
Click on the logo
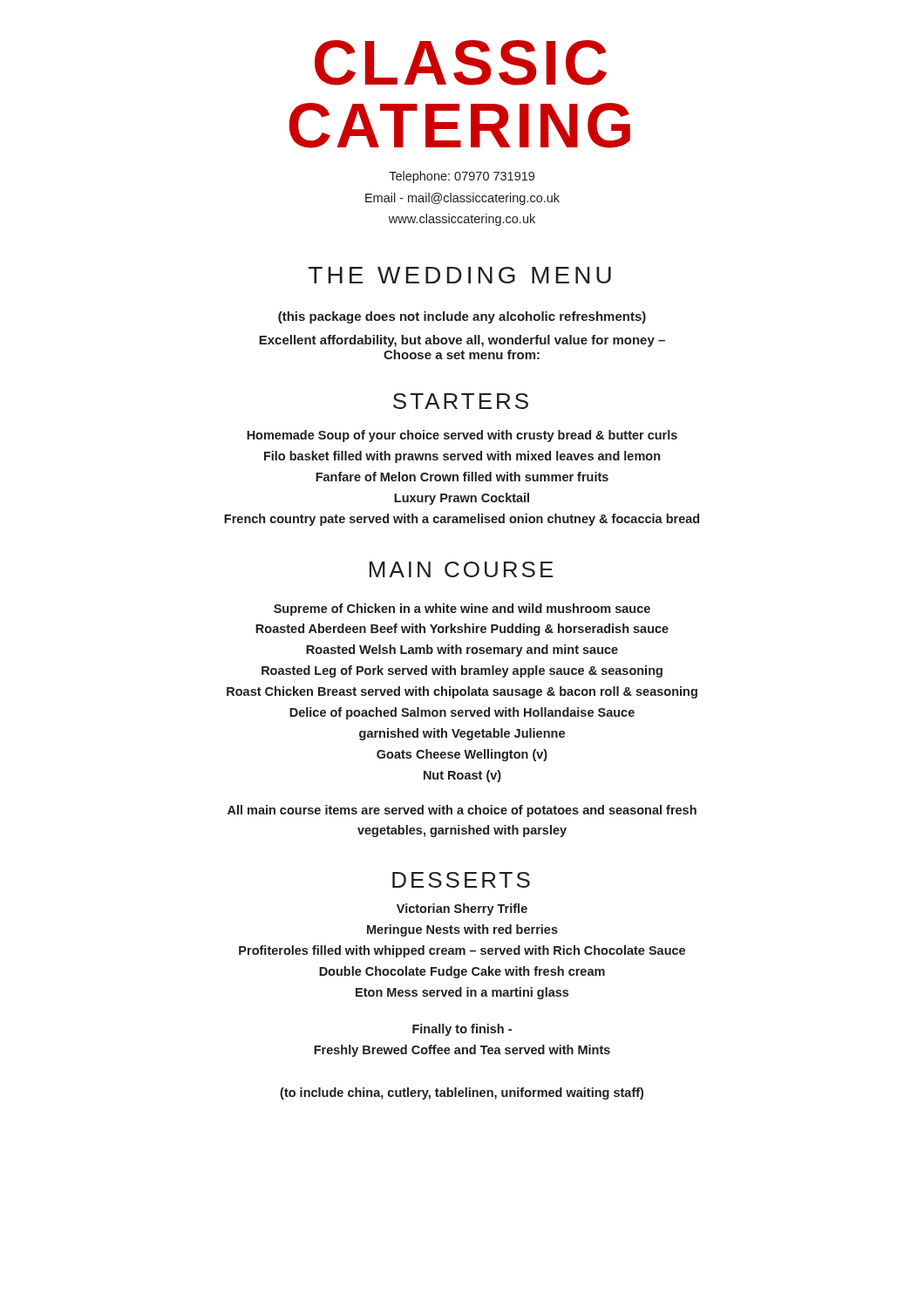(x=462, y=78)
